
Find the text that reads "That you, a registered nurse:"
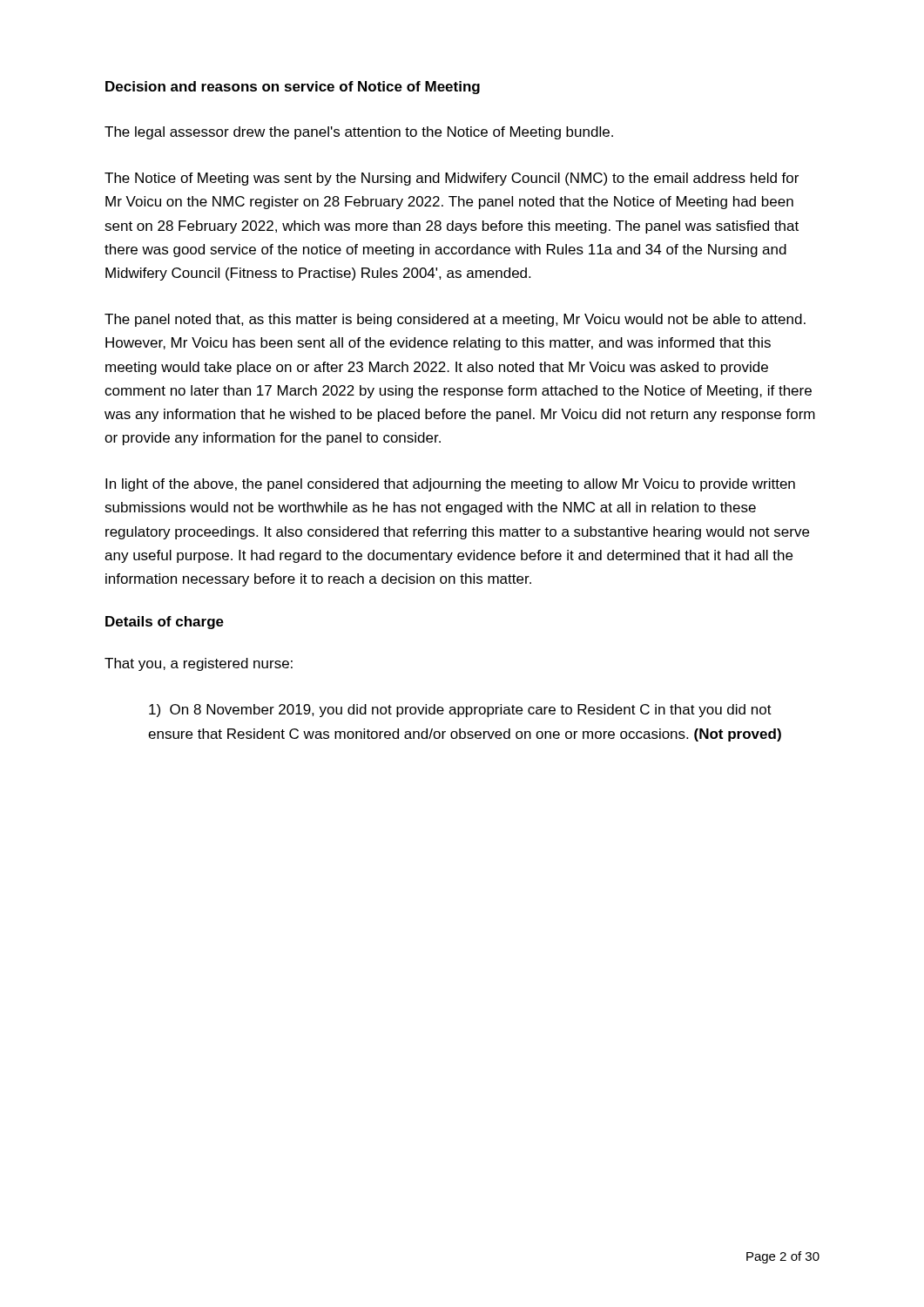199,664
